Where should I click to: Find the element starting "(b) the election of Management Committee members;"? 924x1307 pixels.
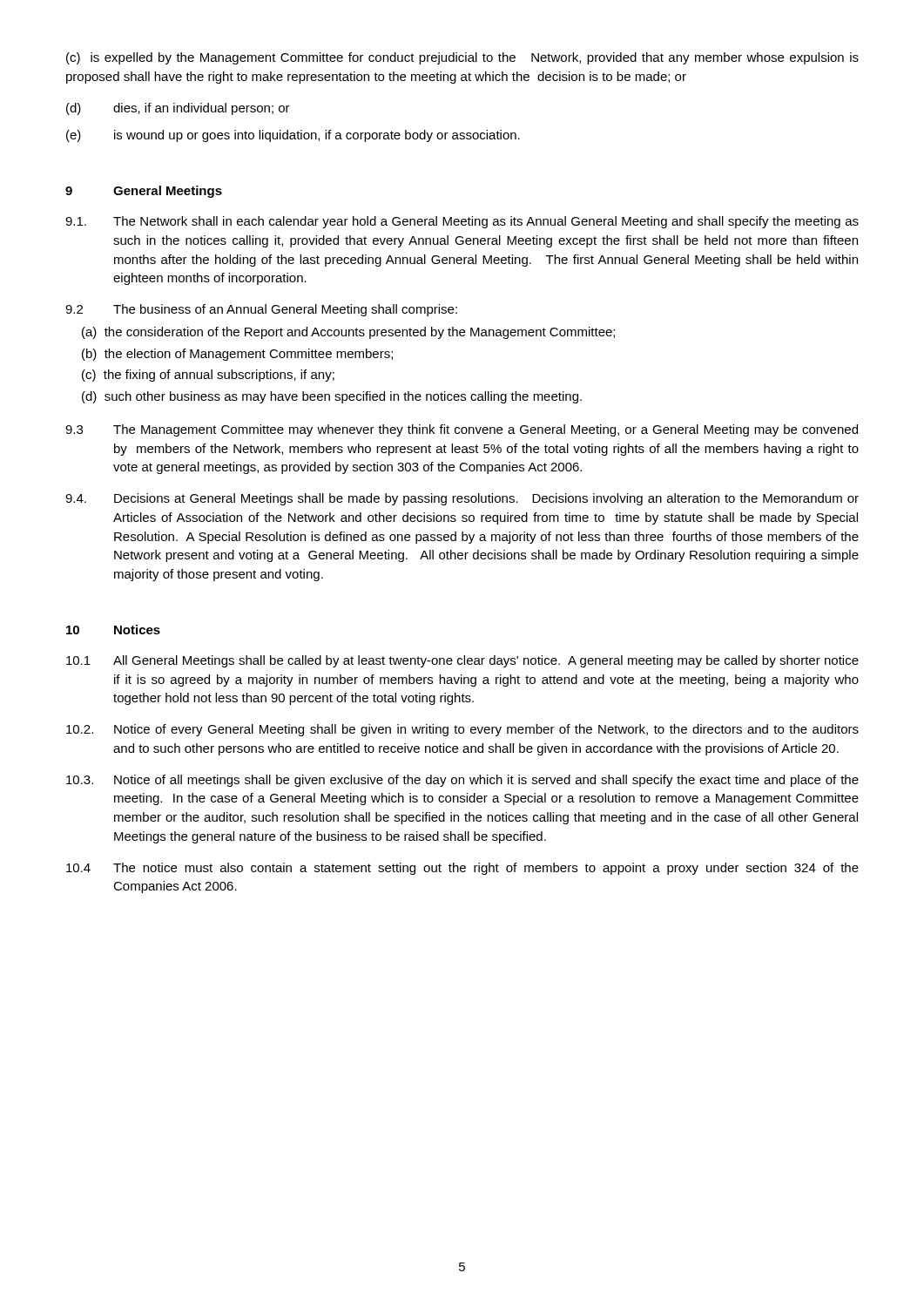click(237, 353)
